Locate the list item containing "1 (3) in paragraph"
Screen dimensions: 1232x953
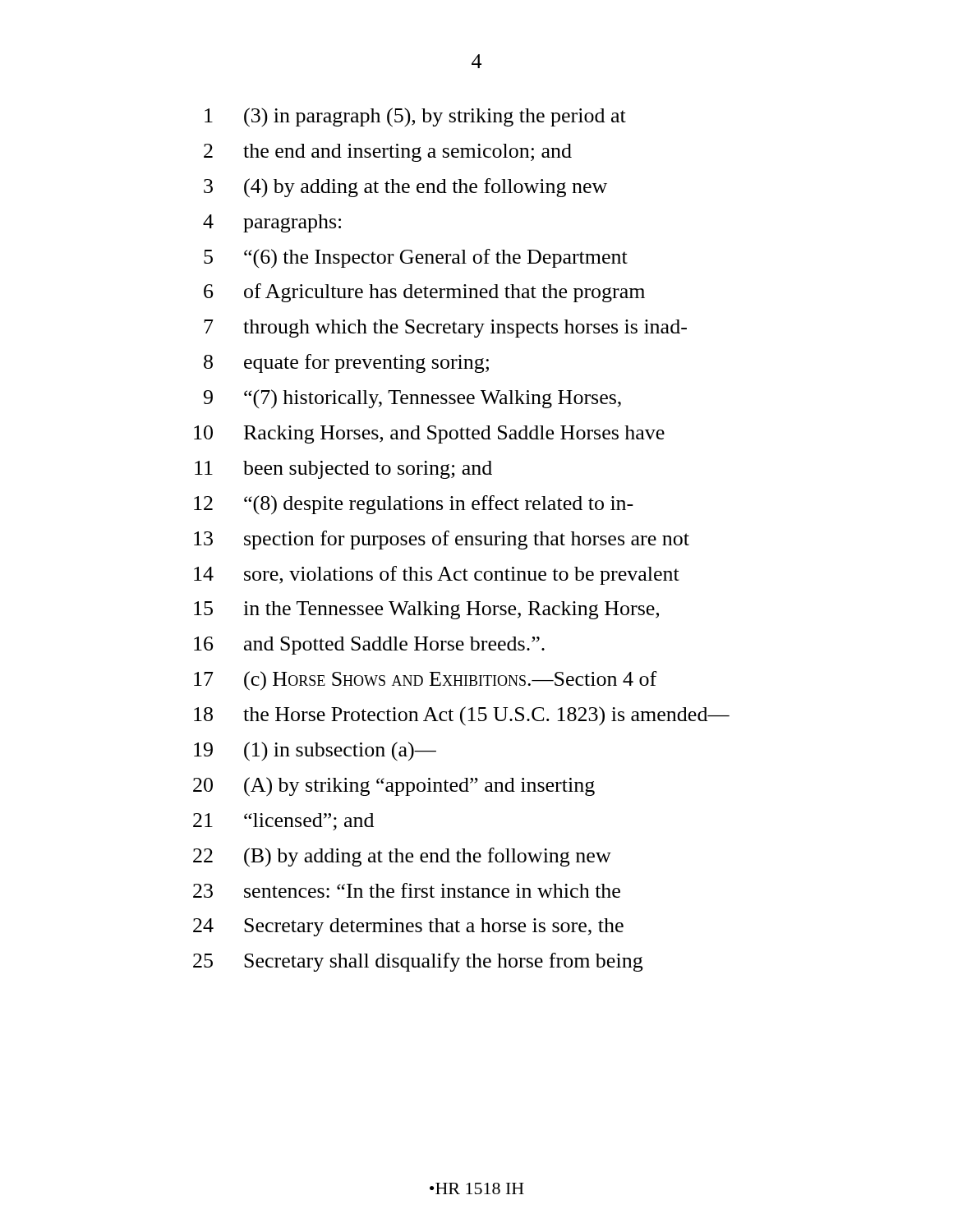click(x=505, y=116)
